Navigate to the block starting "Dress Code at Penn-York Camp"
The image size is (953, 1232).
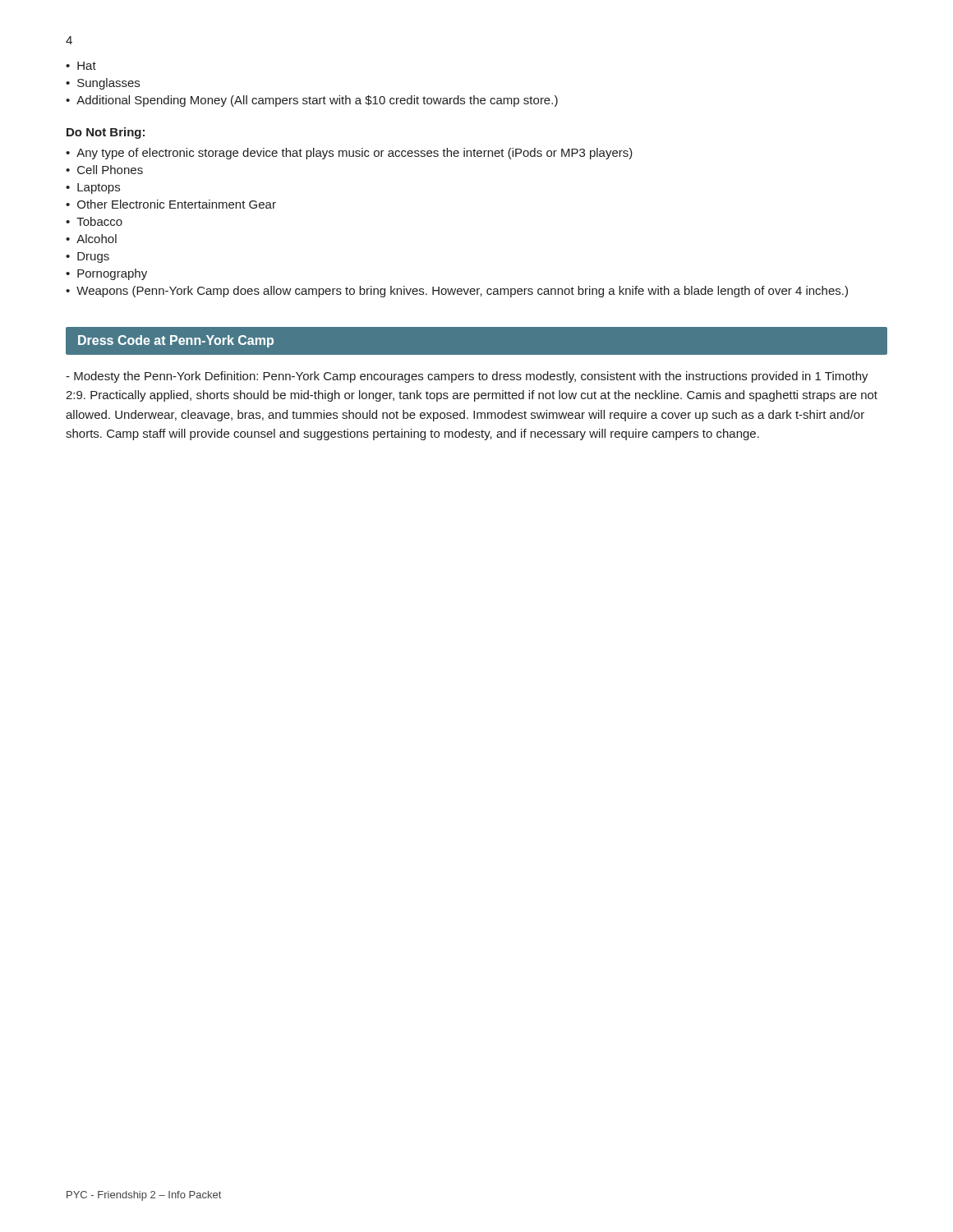(x=176, y=340)
